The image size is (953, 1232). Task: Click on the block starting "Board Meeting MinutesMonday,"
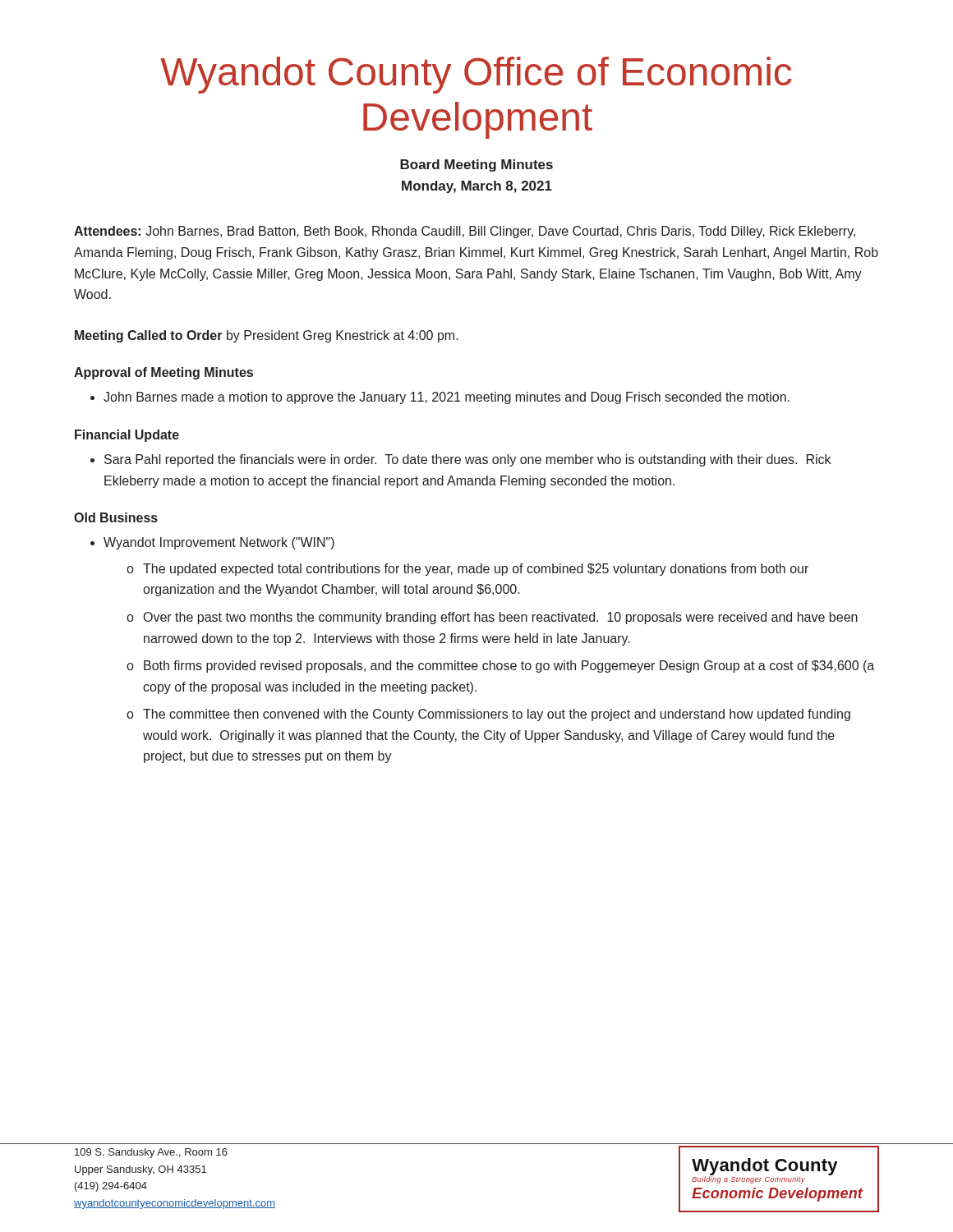click(476, 176)
